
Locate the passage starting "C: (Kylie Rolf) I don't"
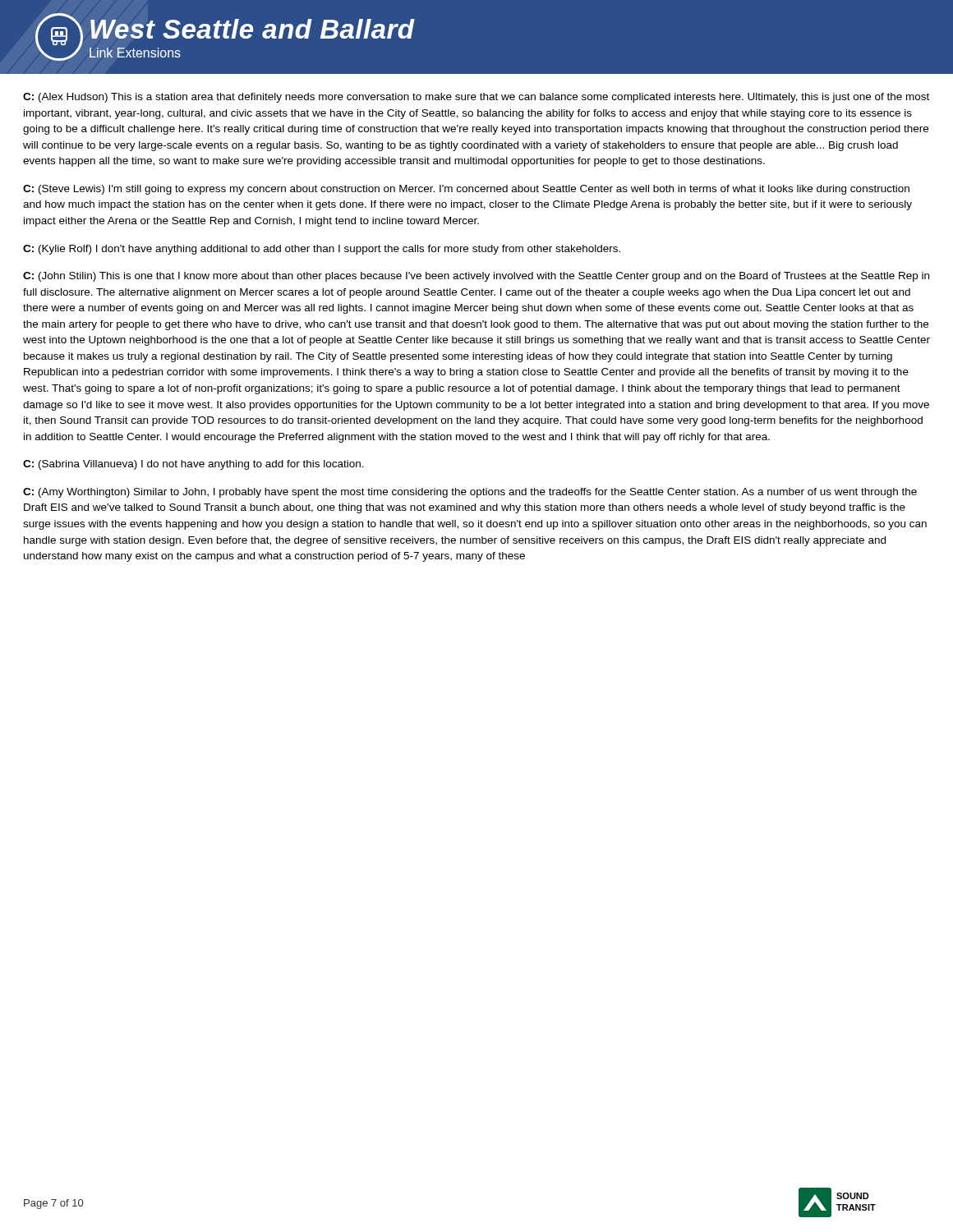point(322,248)
